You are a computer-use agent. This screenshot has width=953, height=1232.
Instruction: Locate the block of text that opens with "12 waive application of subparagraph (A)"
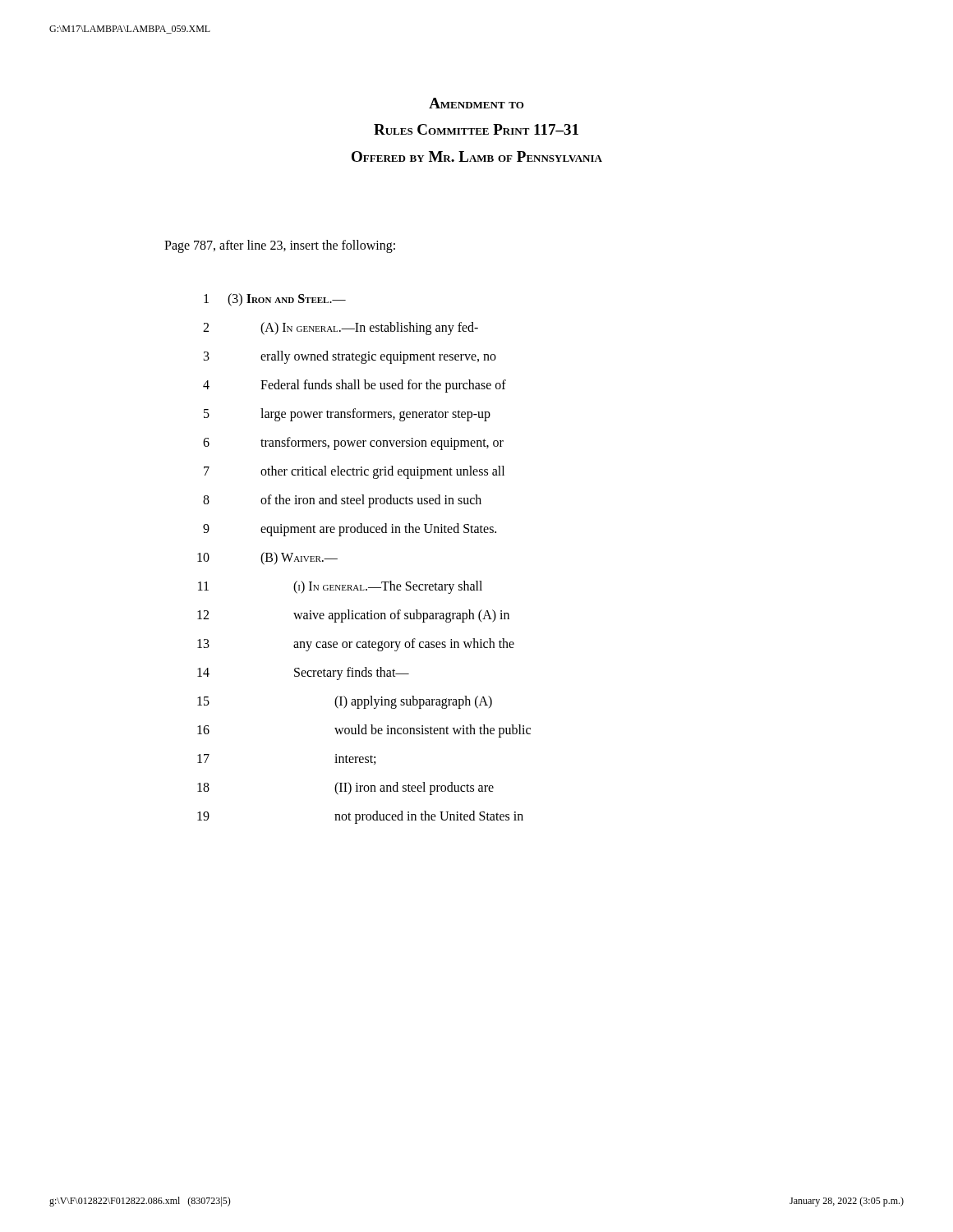click(x=518, y=615)
